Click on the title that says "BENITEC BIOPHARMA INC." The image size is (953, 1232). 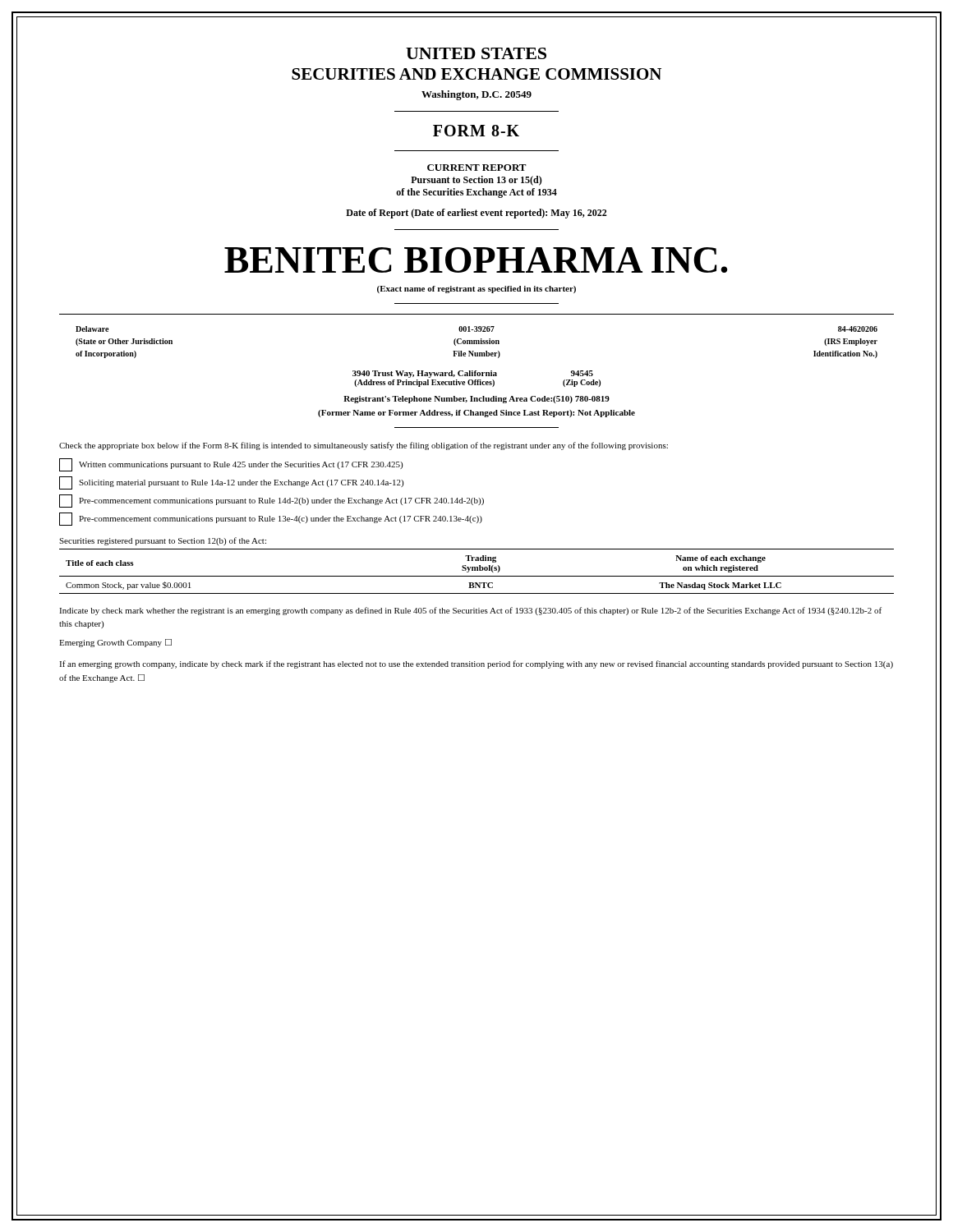[x=476, y=260]
